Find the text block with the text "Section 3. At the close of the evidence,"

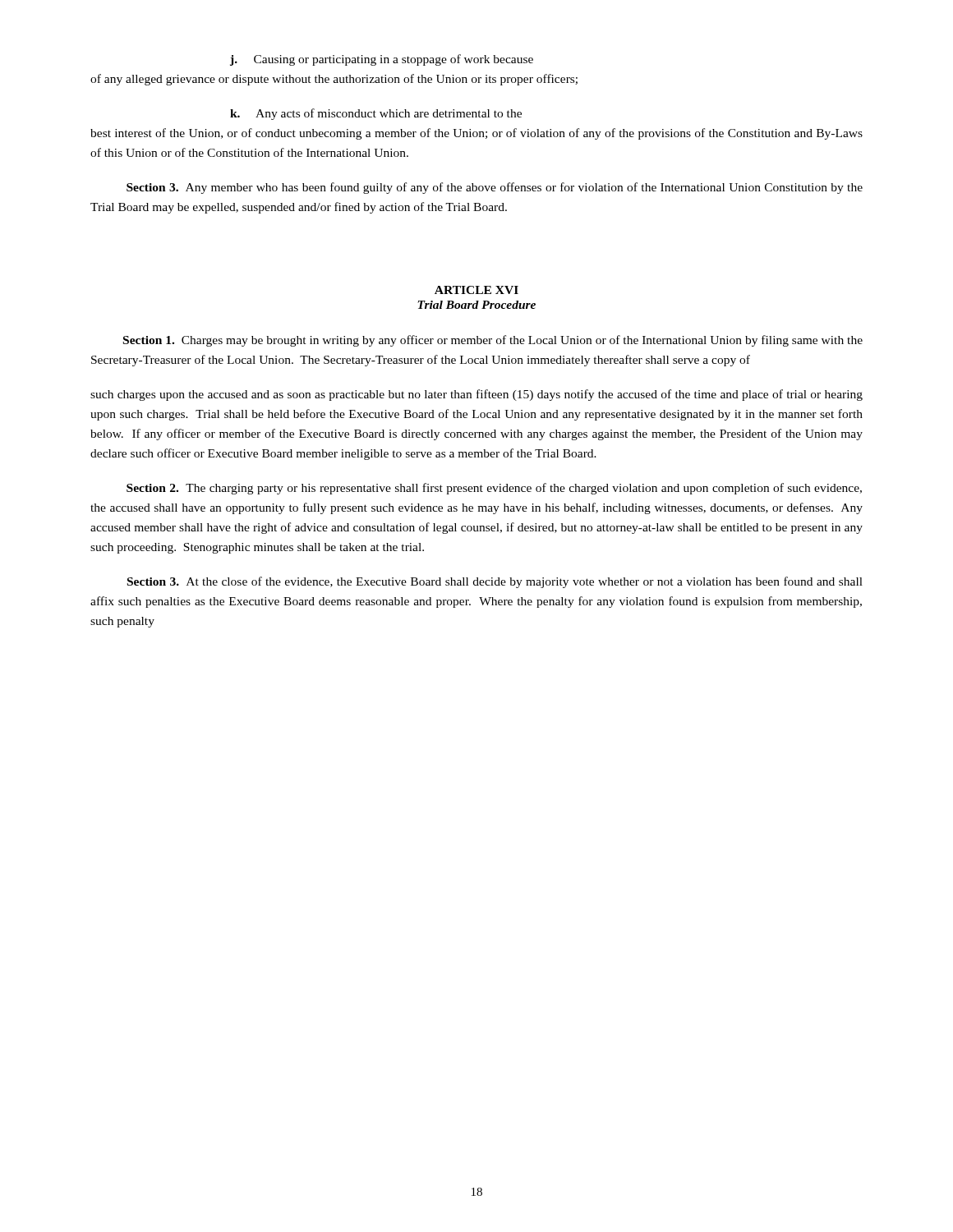(x=476, y=601)
